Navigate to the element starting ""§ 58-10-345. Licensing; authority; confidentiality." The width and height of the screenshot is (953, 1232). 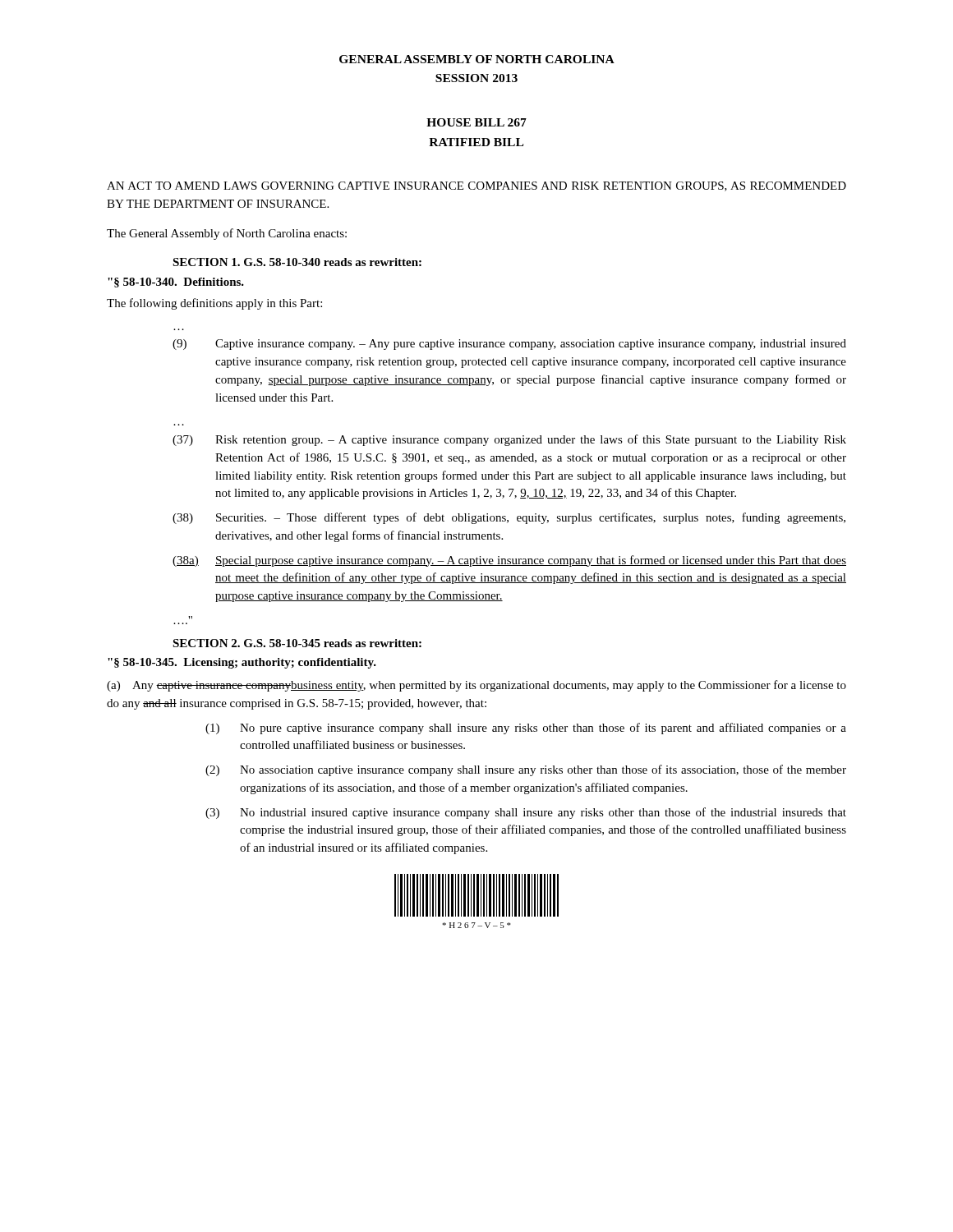coord(241,662)
